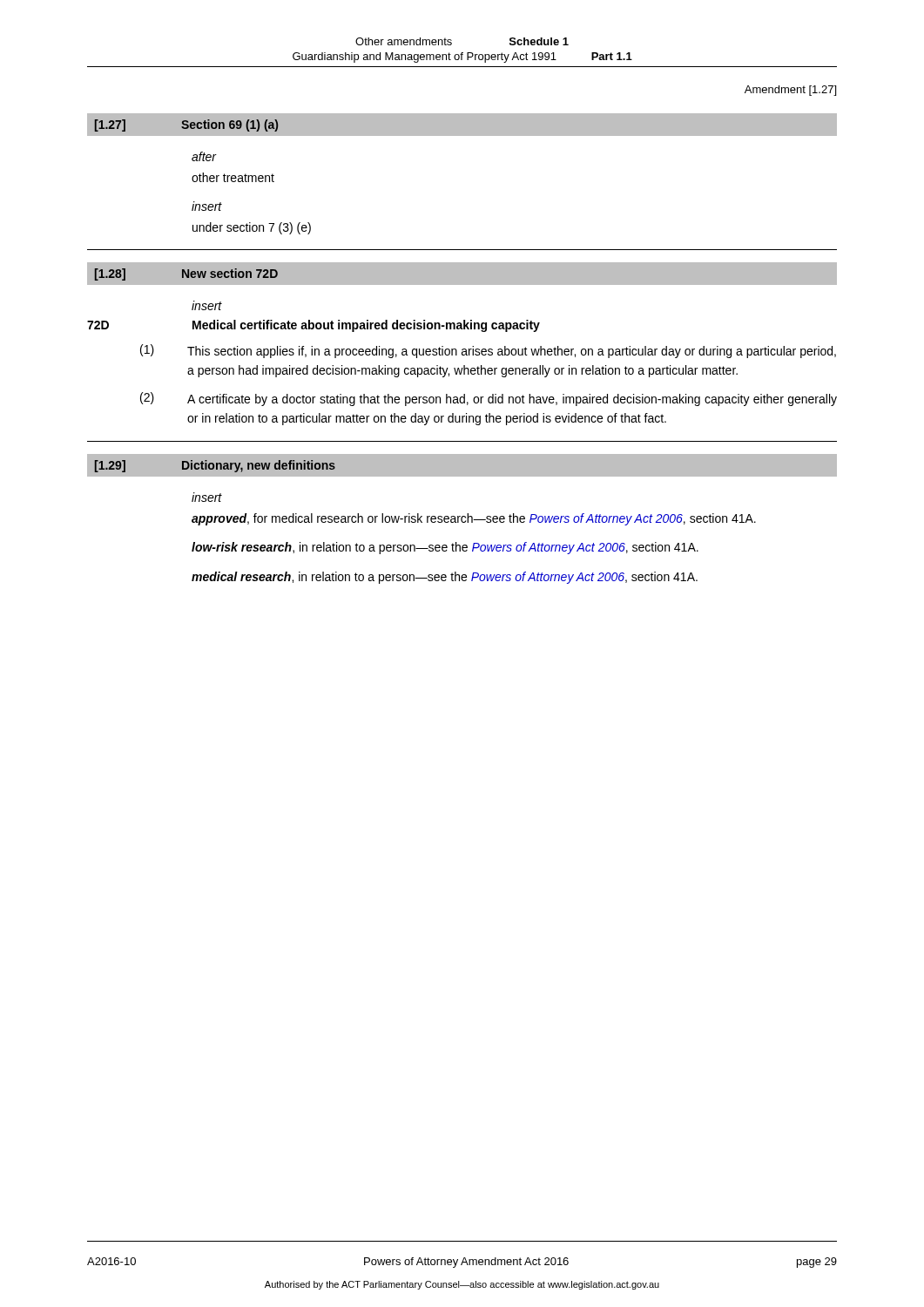Screen dimensions: 1307x924
Task: Point to the passage starting "(2) A certificate"
Action: point(488,410)
